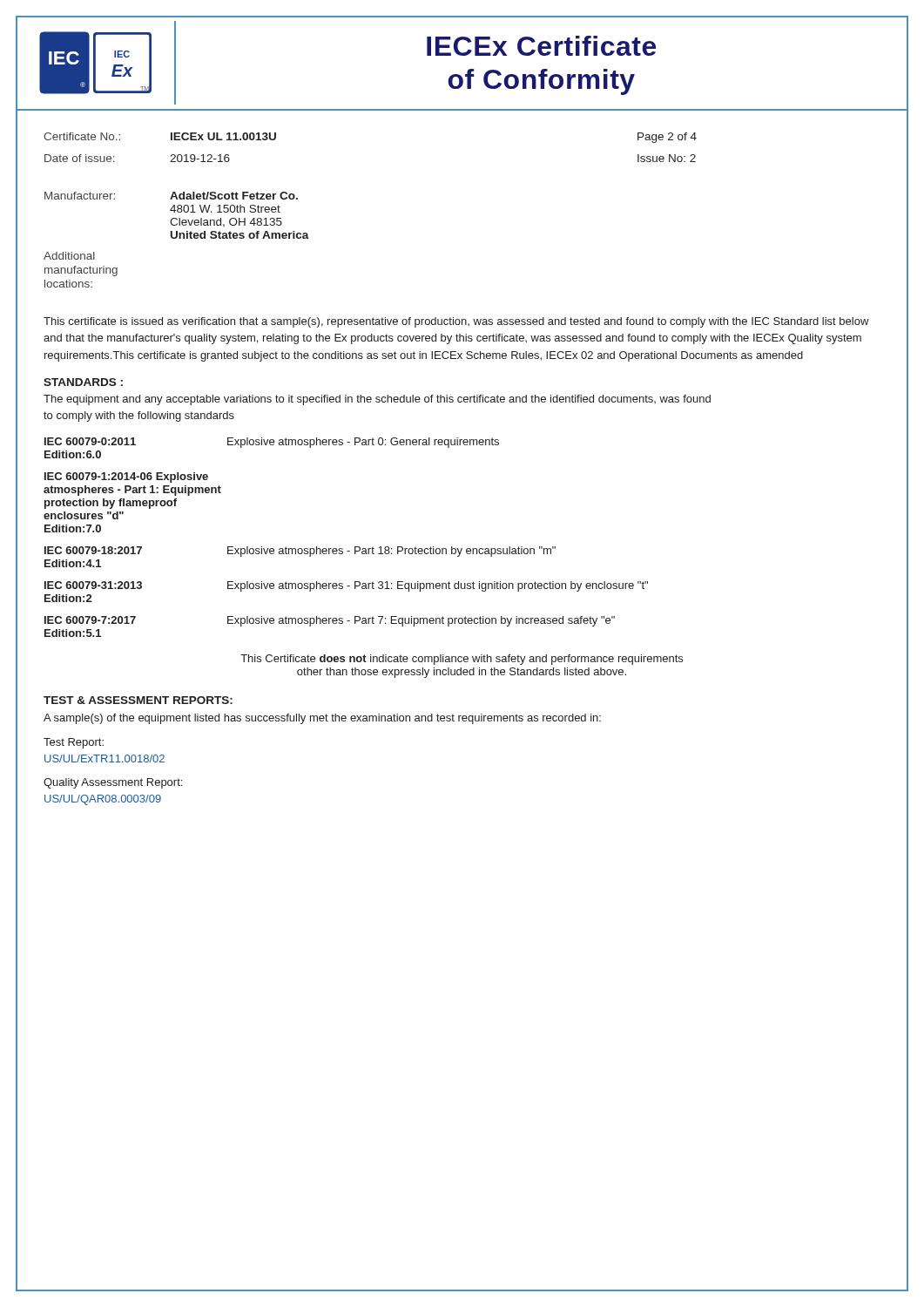Click on the section header with the text "TEST & ASSESSMENT"
Screen dimensions: 1307x924
coord(138,700)
